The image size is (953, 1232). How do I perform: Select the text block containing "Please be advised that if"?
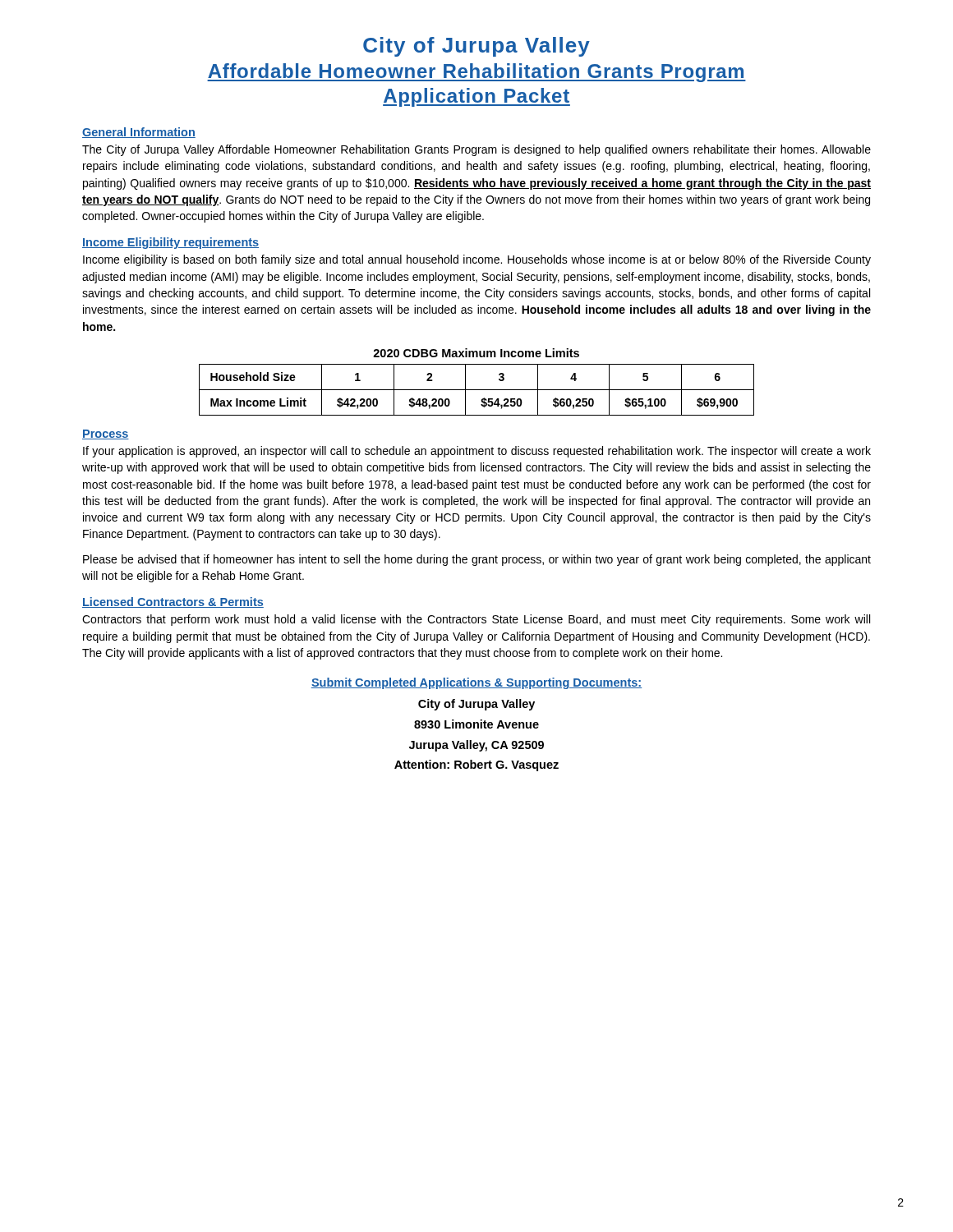(x=476, y=567)
